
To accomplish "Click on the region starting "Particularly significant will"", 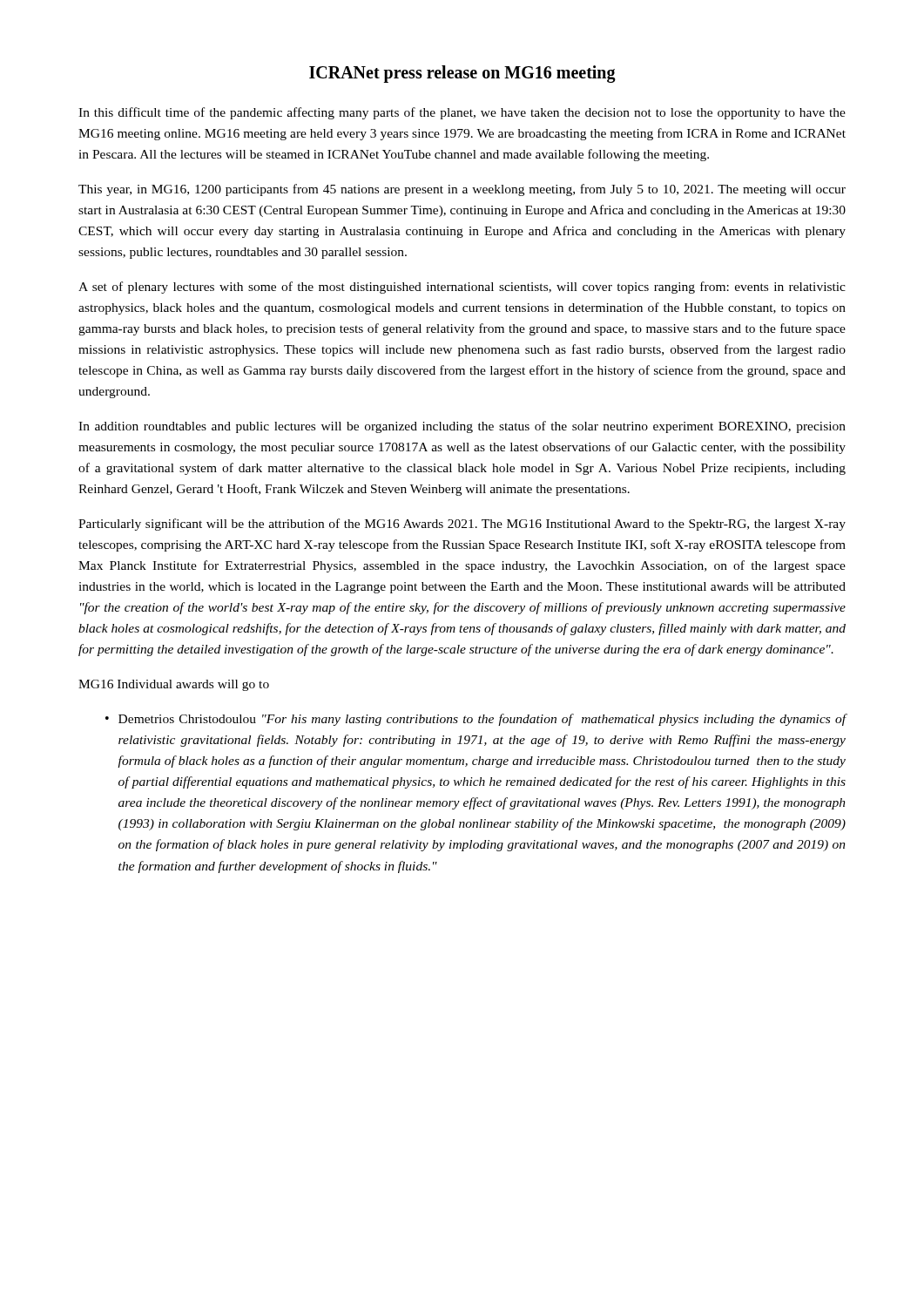I will (x=462, y=586).
